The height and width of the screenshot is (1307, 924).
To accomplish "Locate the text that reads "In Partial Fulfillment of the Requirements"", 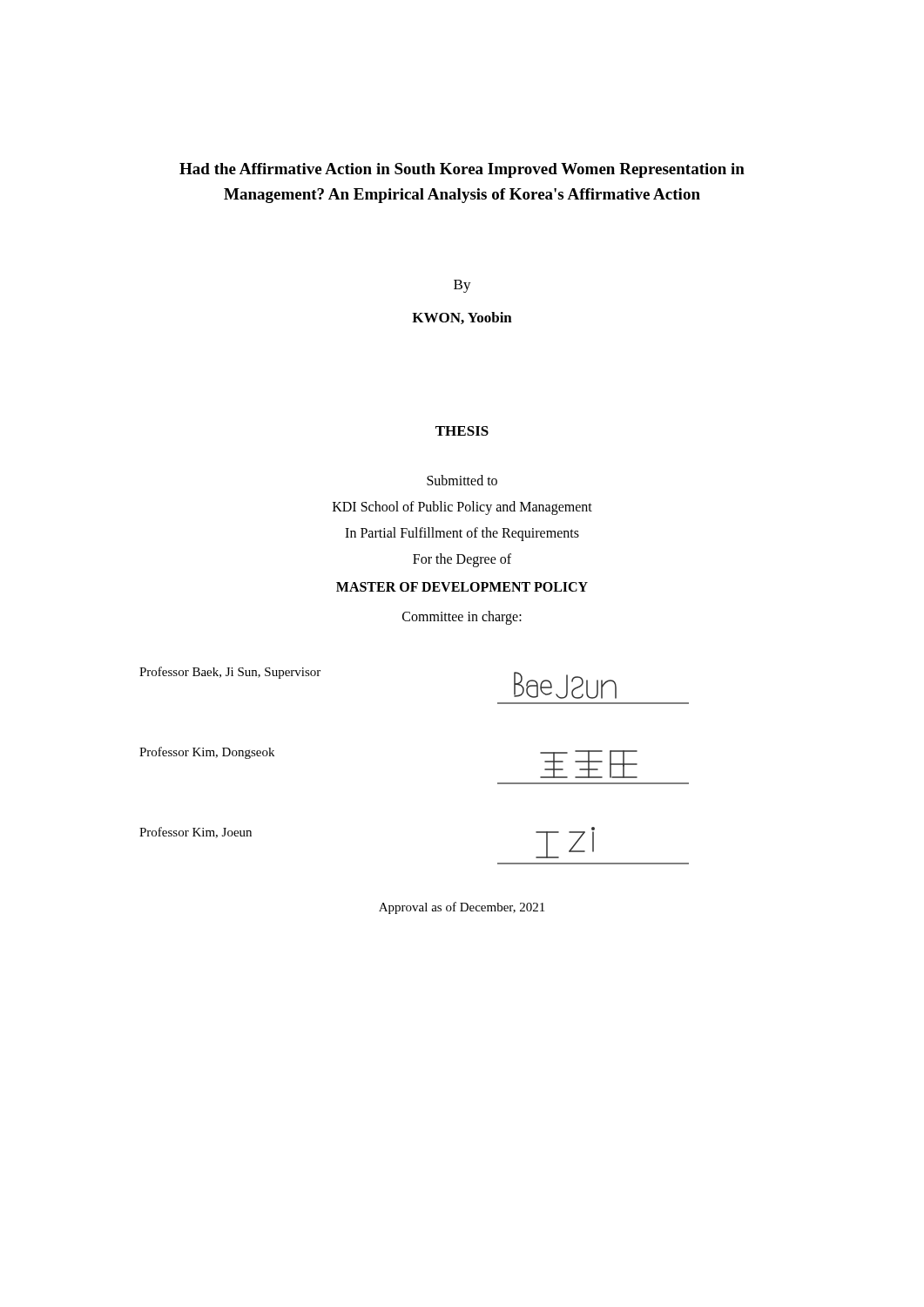I will click(462, 533).
